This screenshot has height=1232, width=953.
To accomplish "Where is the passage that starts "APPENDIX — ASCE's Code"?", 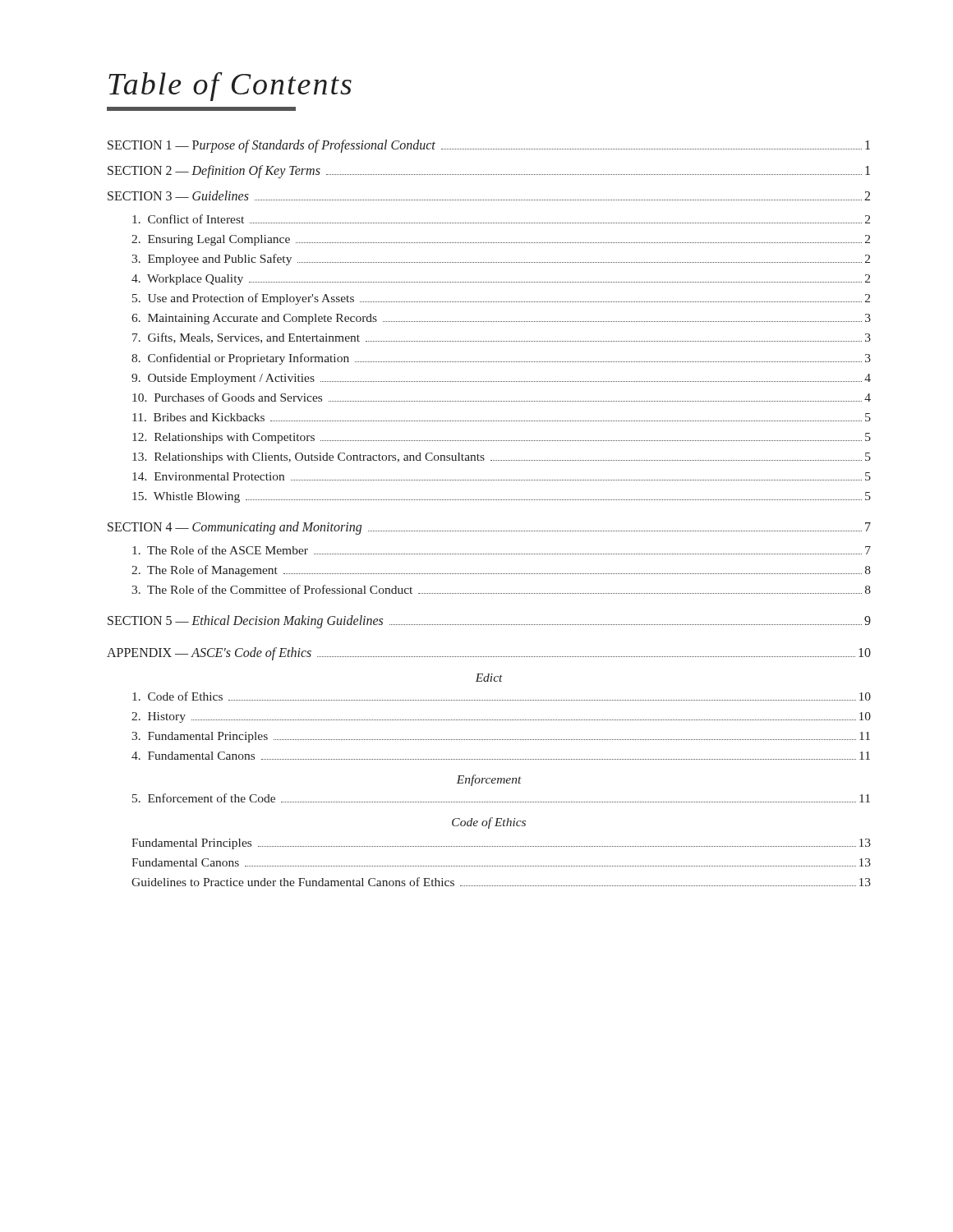I will coord(489,654).
